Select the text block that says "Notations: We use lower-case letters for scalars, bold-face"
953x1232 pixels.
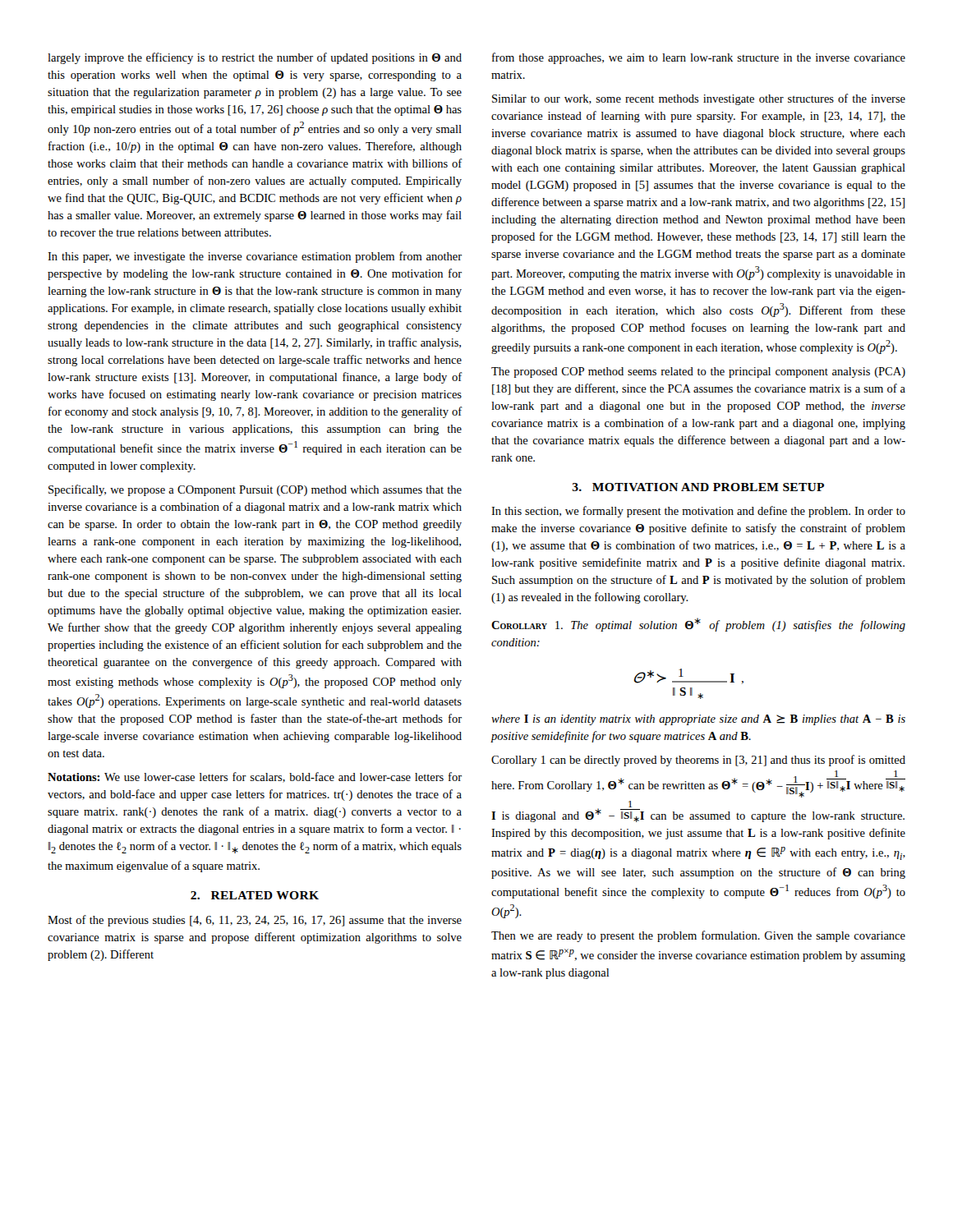(255, 822)
